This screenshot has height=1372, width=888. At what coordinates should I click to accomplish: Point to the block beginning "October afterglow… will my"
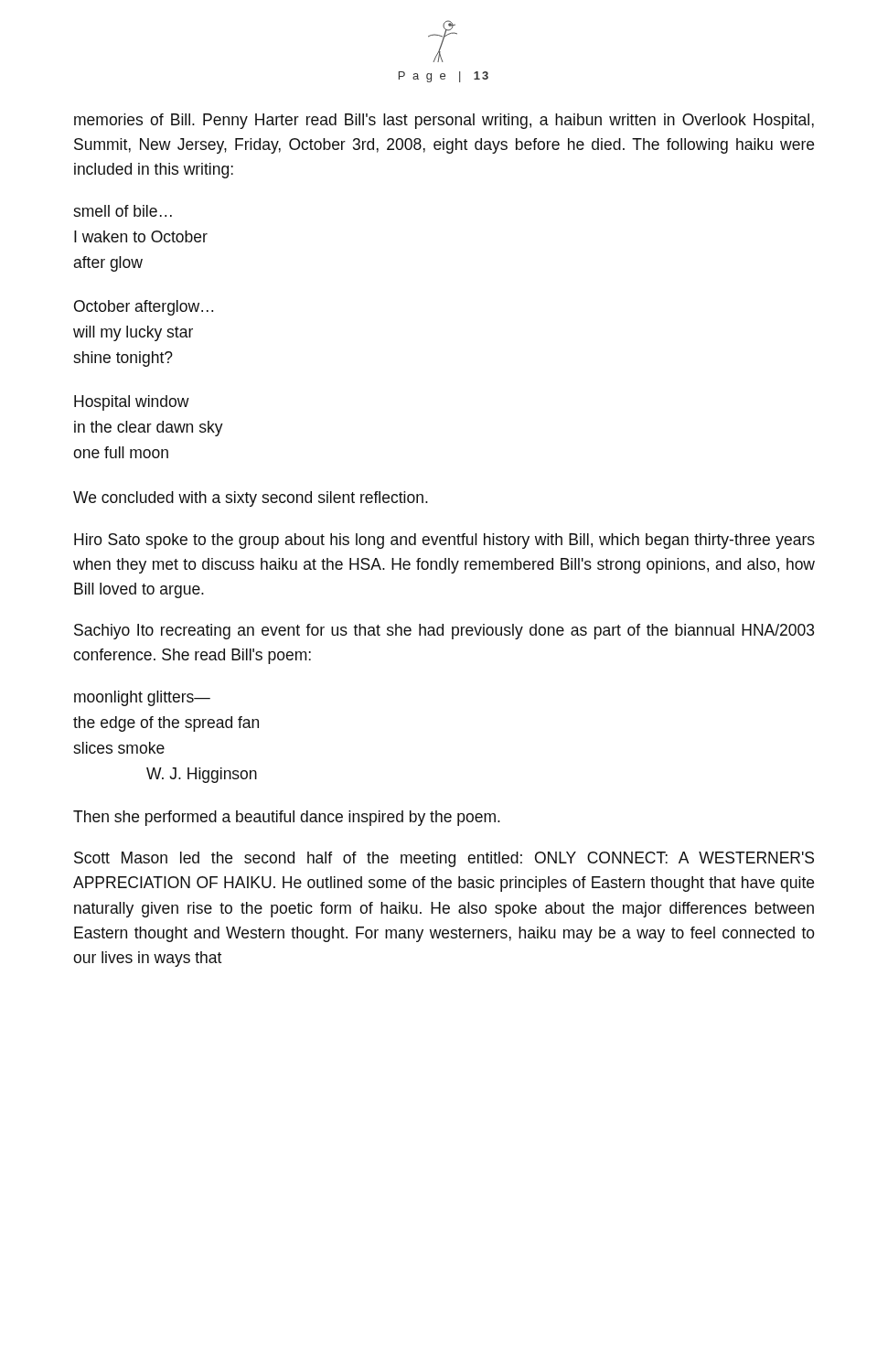[x=144, y=332]
